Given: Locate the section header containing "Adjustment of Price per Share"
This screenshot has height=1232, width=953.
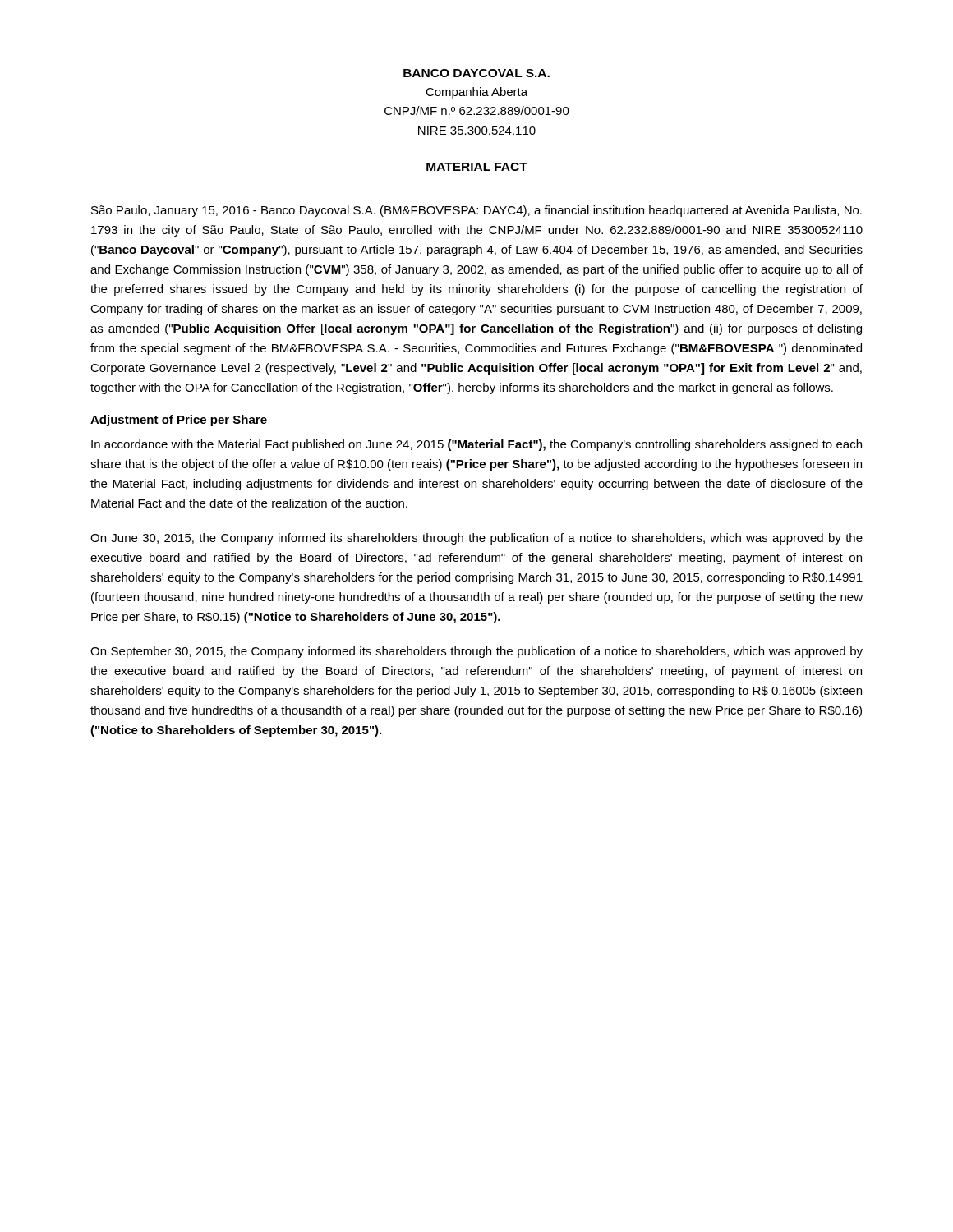Looking at the screenshot, I should pyautogui.click(x=179, y=419).
